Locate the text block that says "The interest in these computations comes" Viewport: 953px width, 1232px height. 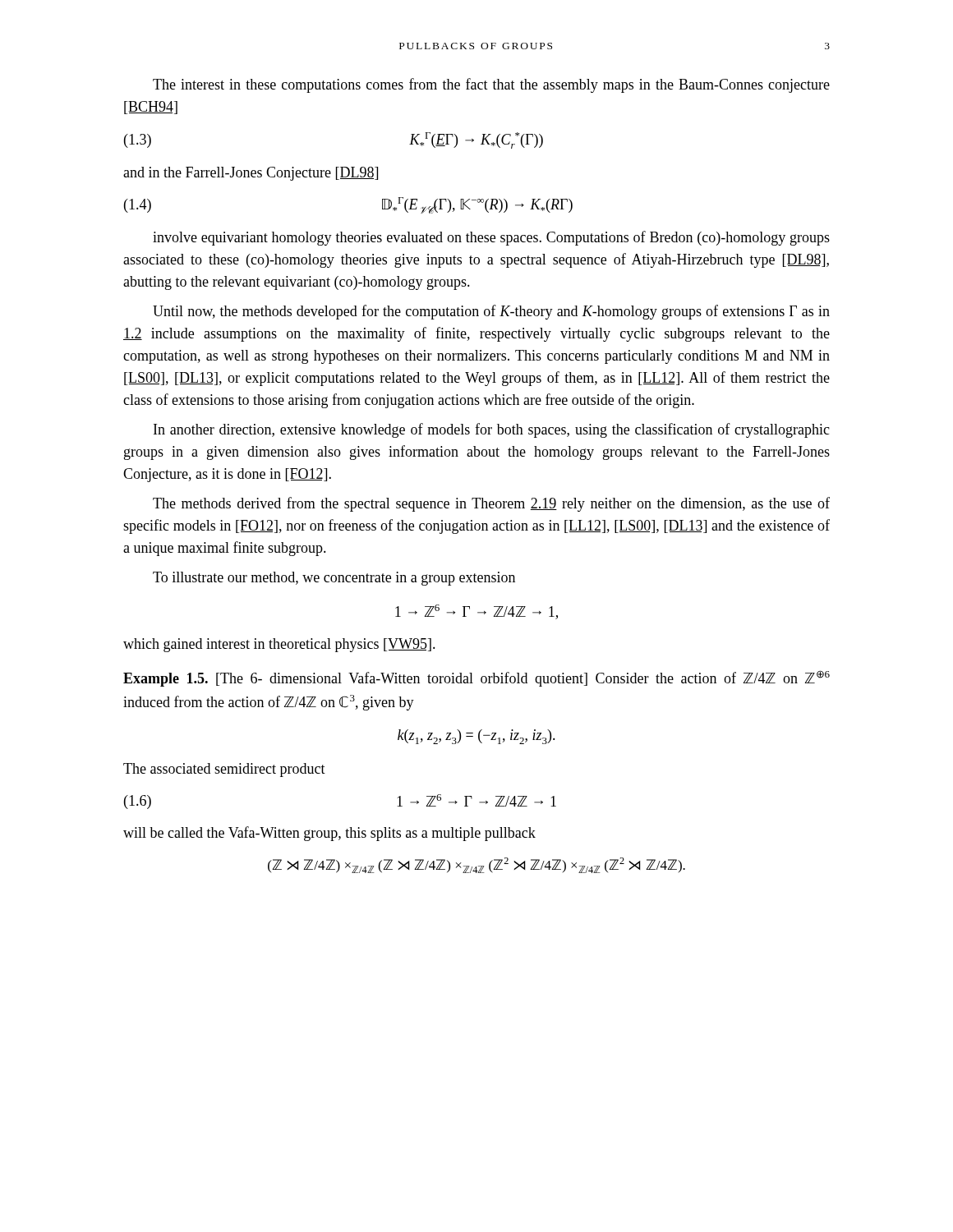[476, 96]
